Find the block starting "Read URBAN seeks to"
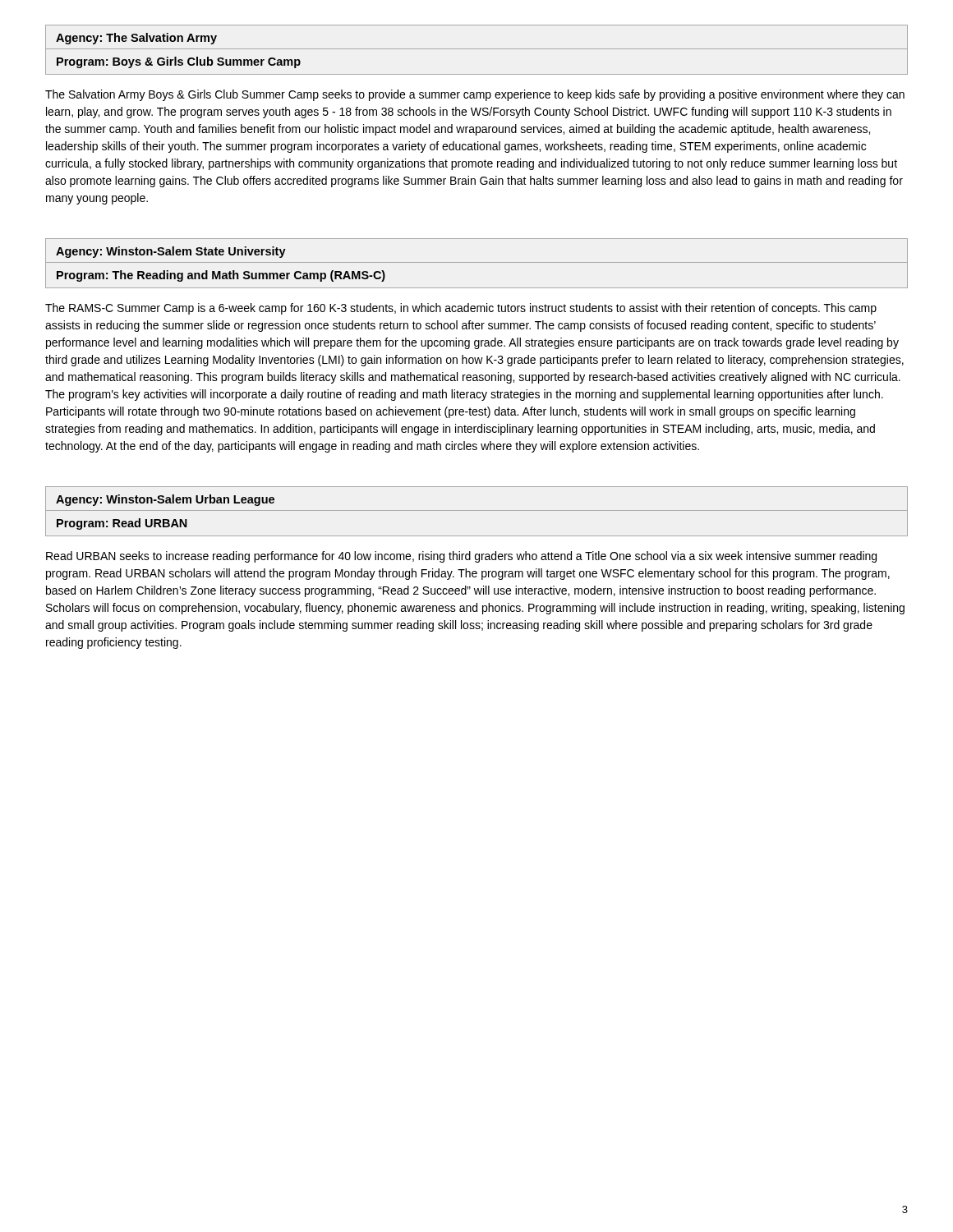Viewport: 953px width, 1232px height. coord(475,599)
